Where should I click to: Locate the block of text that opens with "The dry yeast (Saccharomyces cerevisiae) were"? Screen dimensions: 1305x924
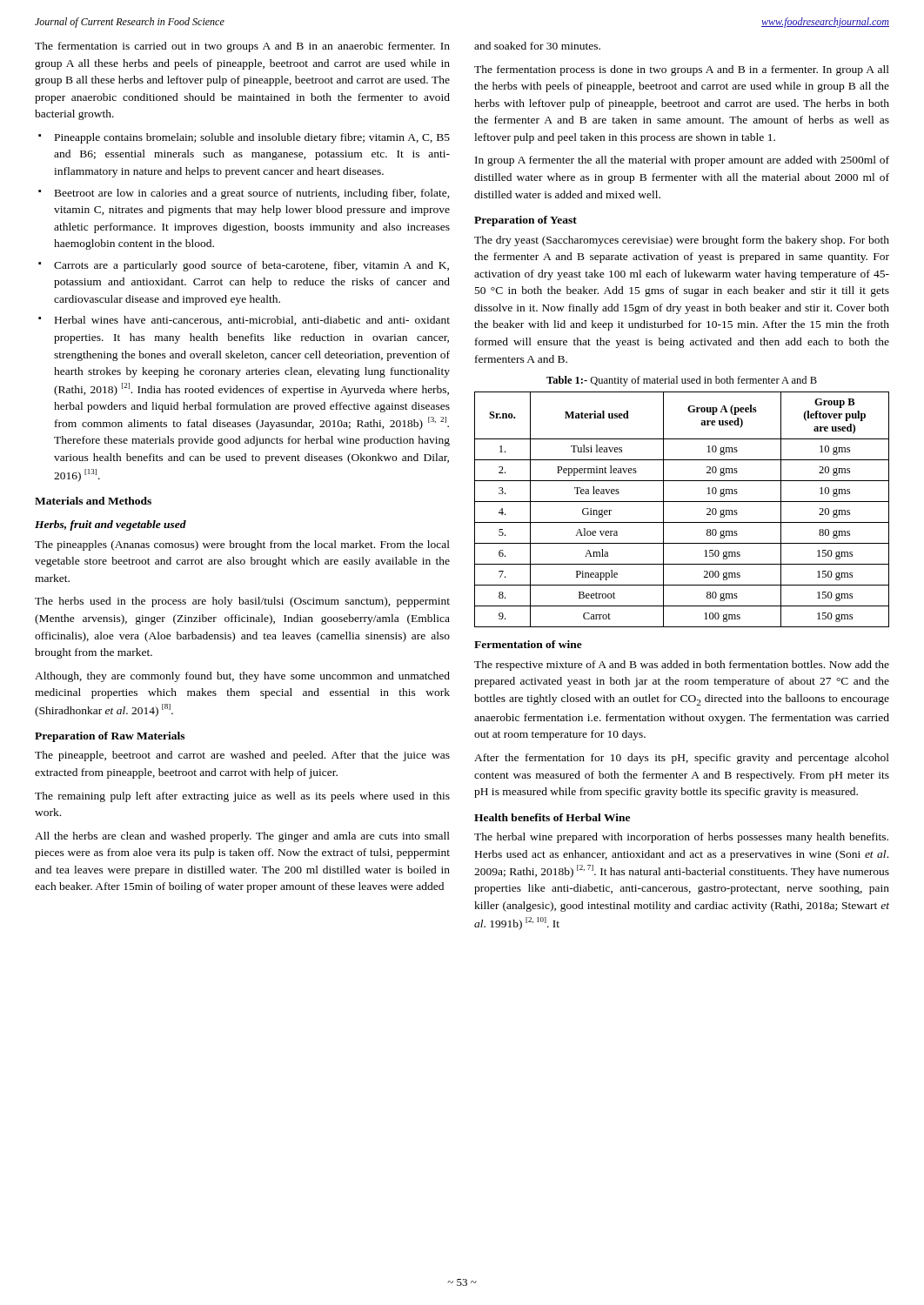pos(682,299)
